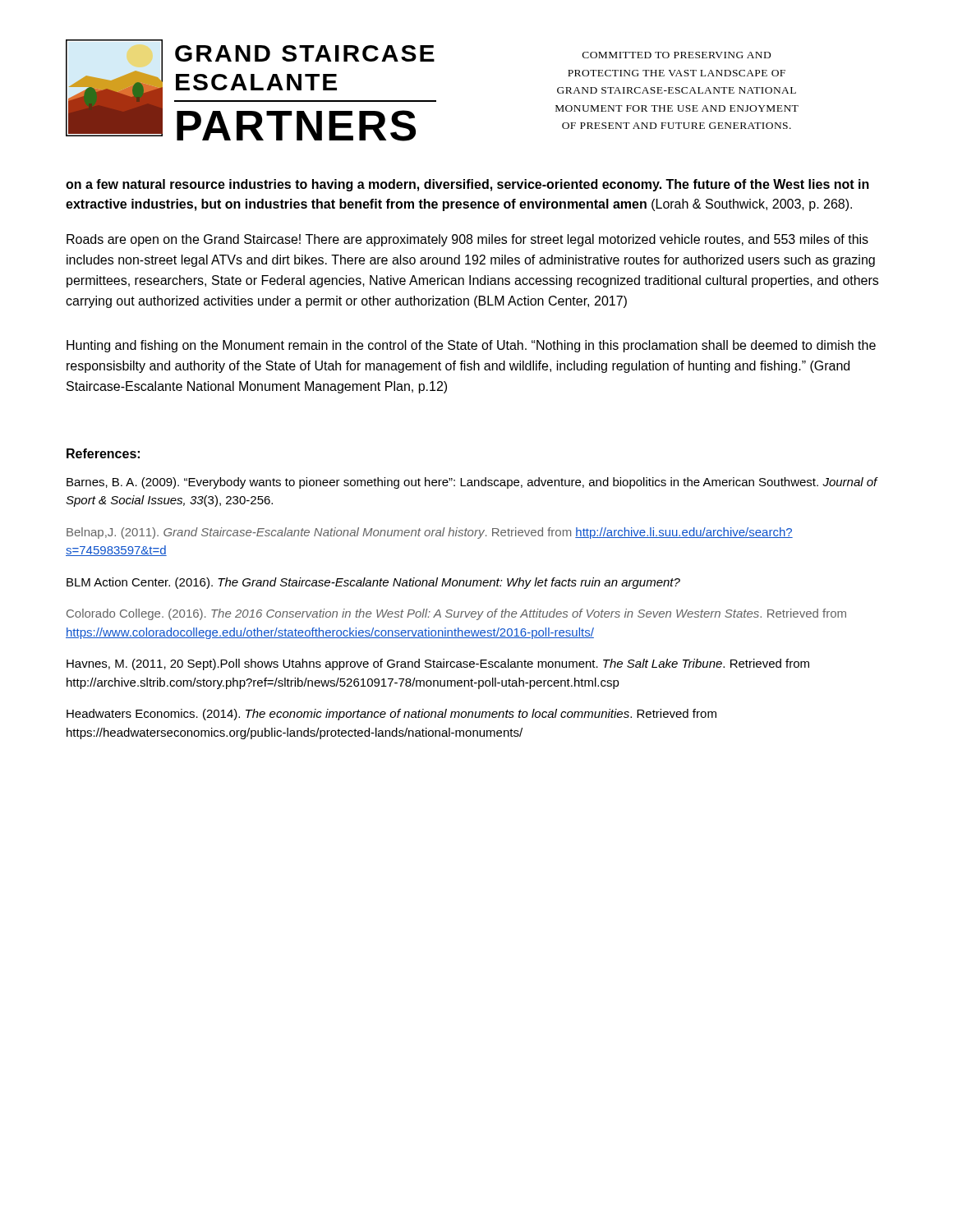
Task: Select the region starting "Belnap,J. (2011). Grand Staircase-Escalante National Monument oral history."
Action: tap(429, 541)
